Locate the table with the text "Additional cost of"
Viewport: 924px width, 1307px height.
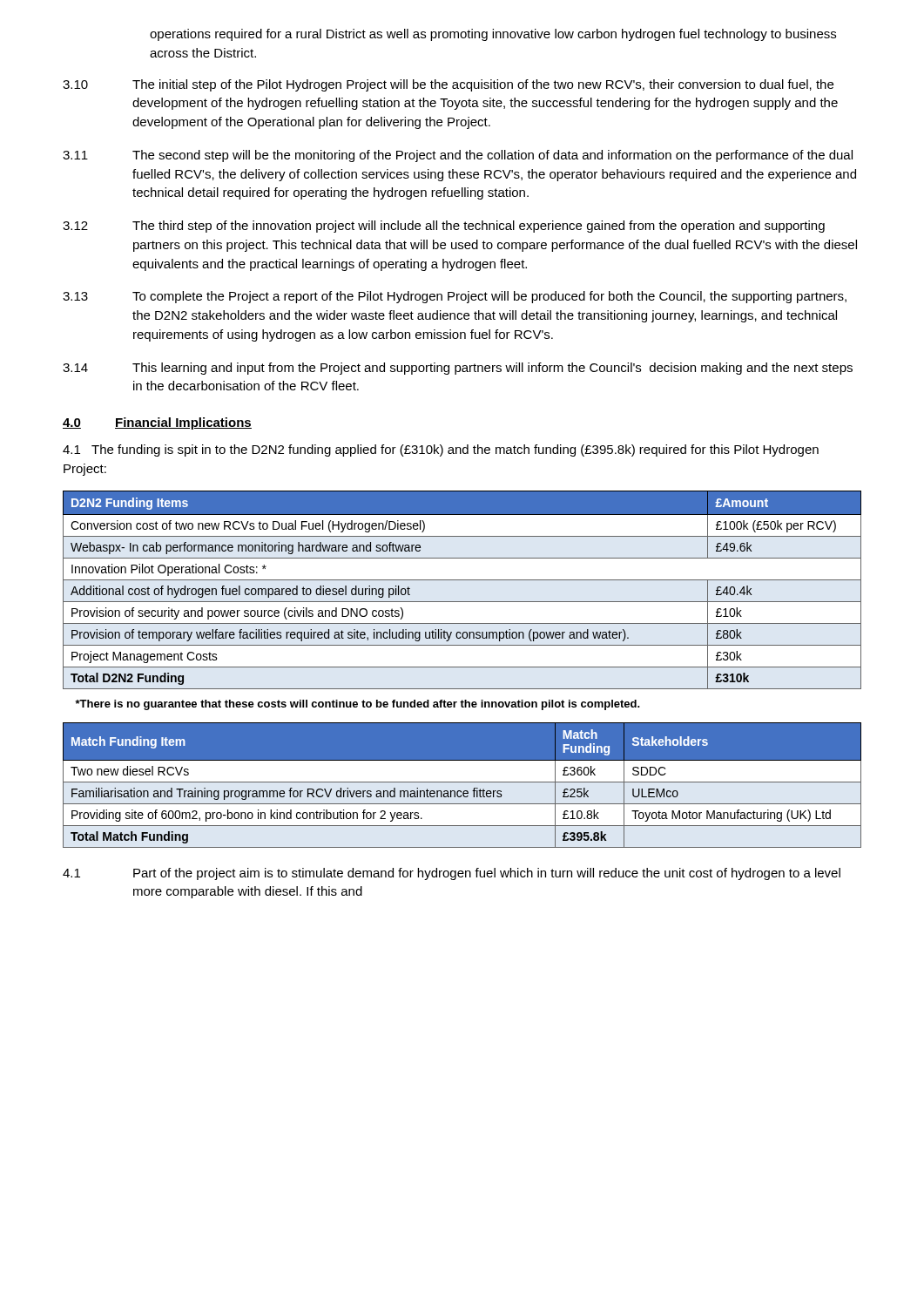click(462, 589)
